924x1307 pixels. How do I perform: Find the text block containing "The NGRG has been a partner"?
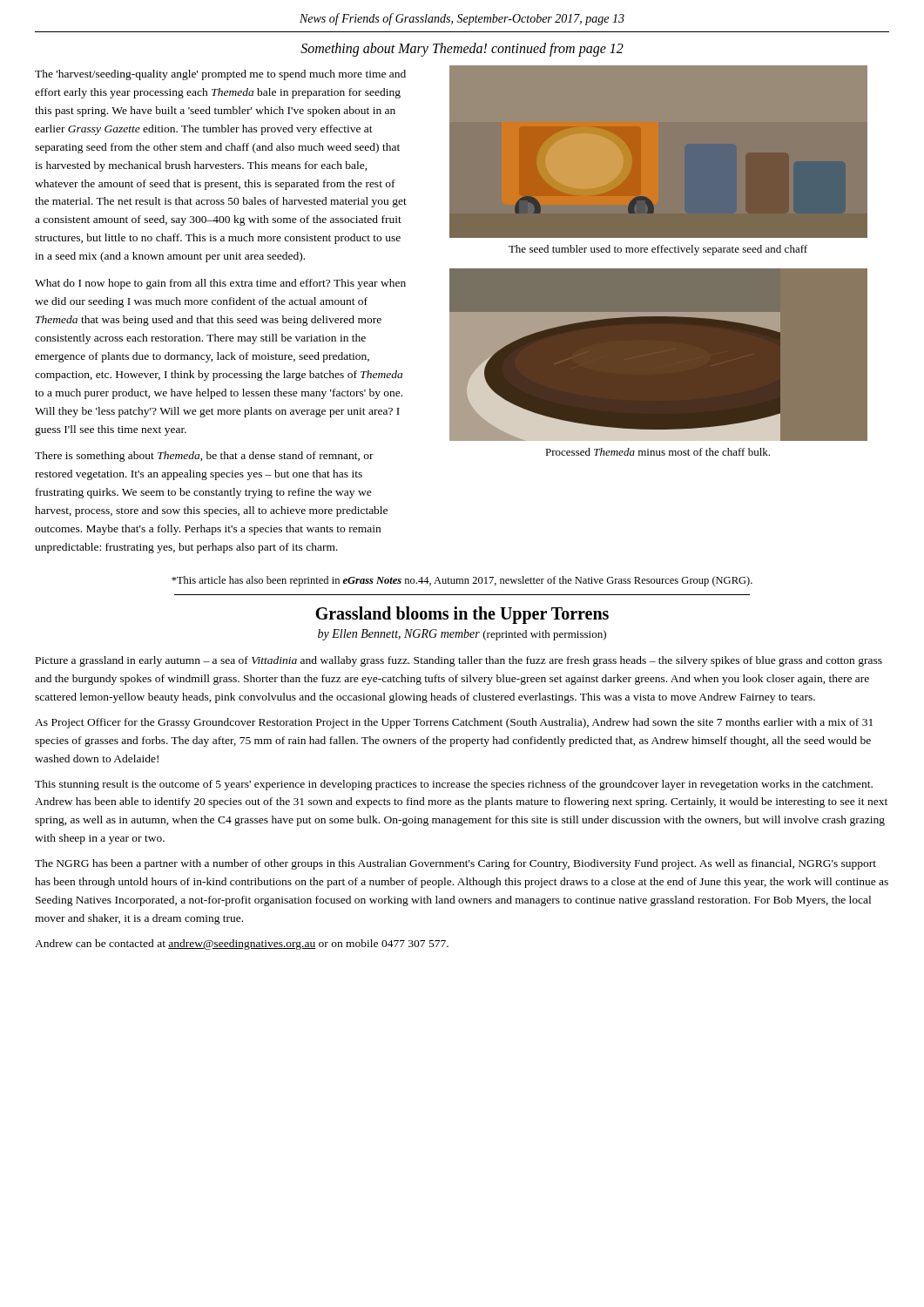pyautogui.click(x=462, y=891)
